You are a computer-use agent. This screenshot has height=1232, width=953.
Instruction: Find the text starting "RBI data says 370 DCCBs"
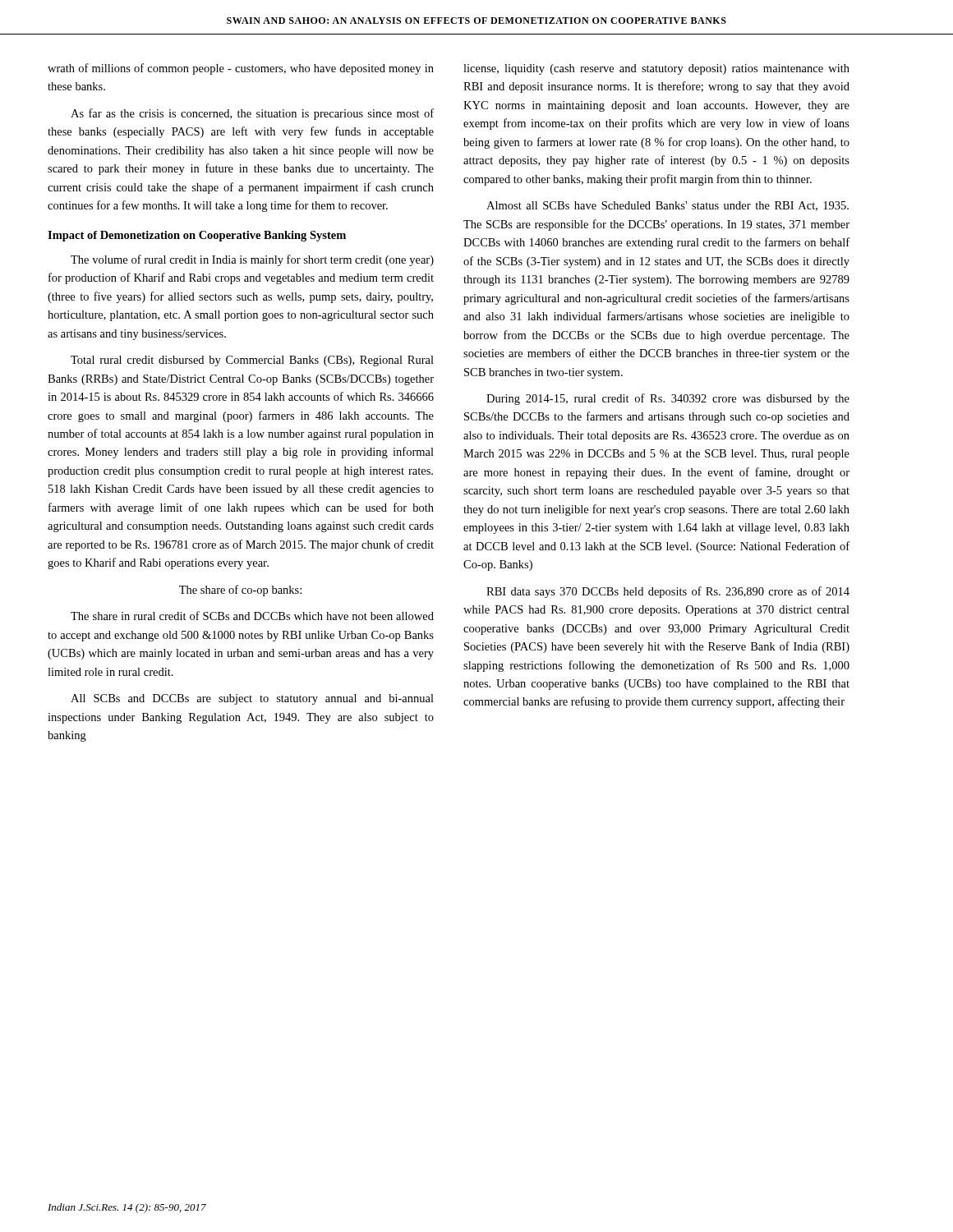(656, 647)
